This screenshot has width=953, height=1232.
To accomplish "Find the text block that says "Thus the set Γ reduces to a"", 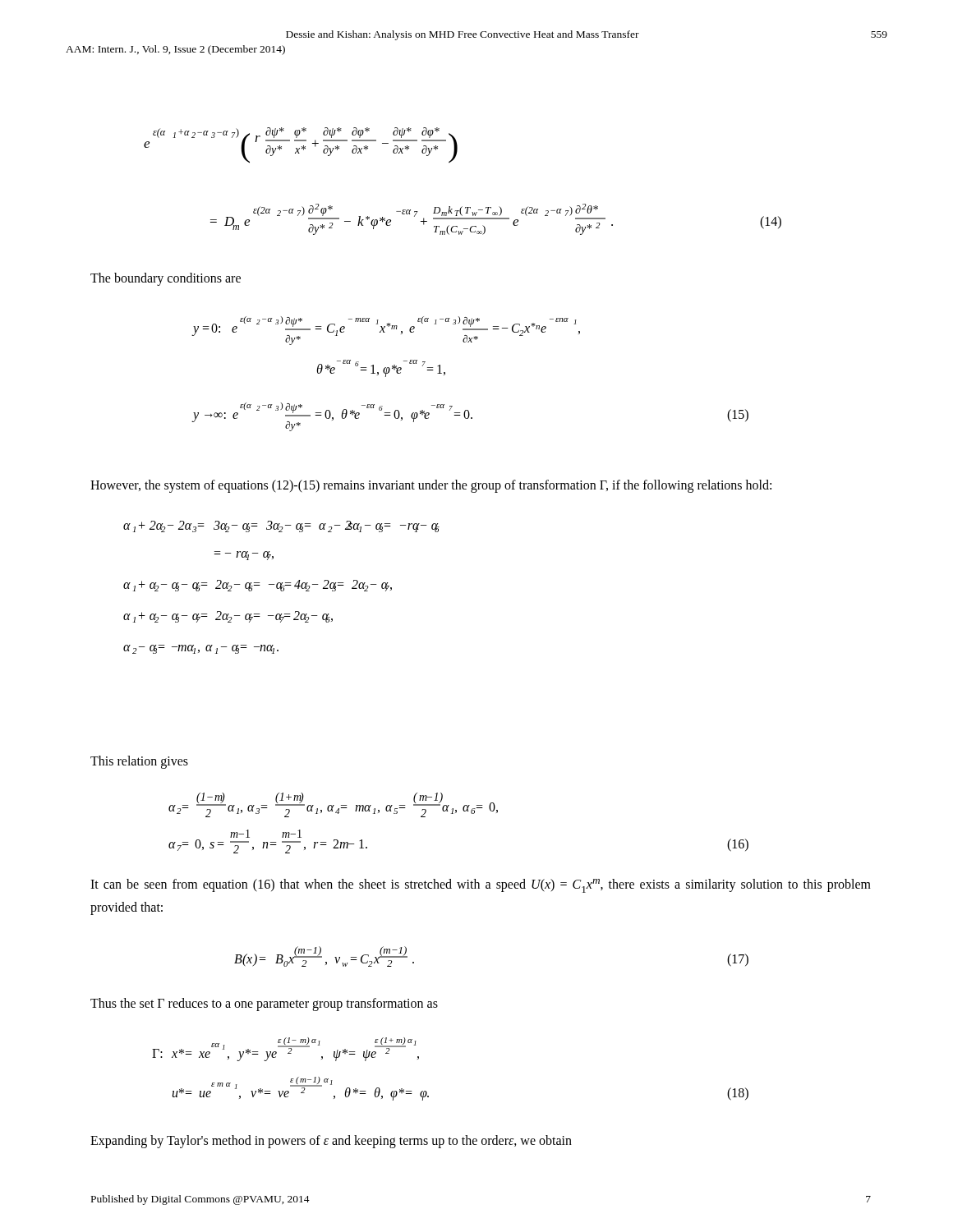I will pos(264,1003).
